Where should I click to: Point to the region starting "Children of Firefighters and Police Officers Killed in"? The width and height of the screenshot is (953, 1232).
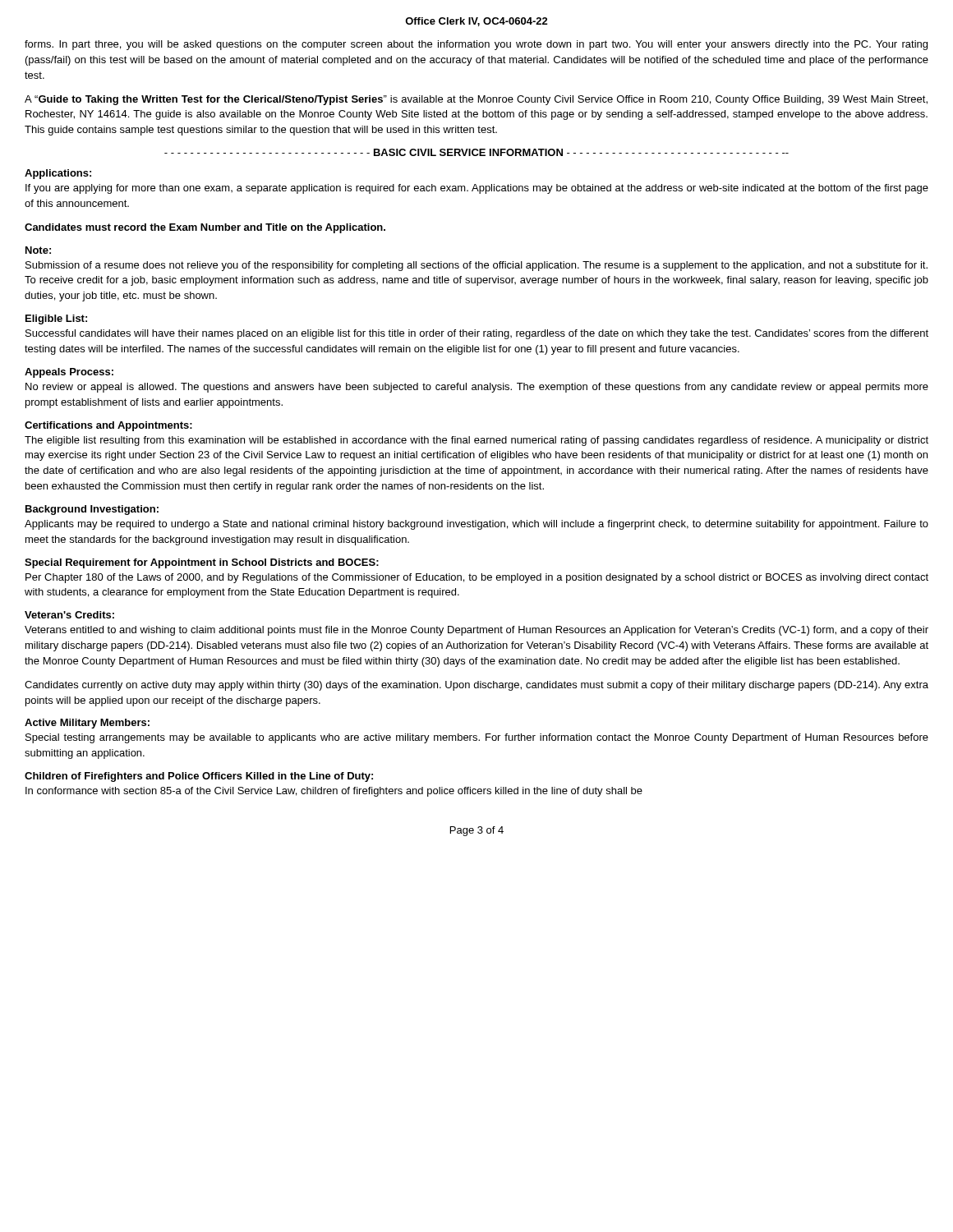click(199, 776)
